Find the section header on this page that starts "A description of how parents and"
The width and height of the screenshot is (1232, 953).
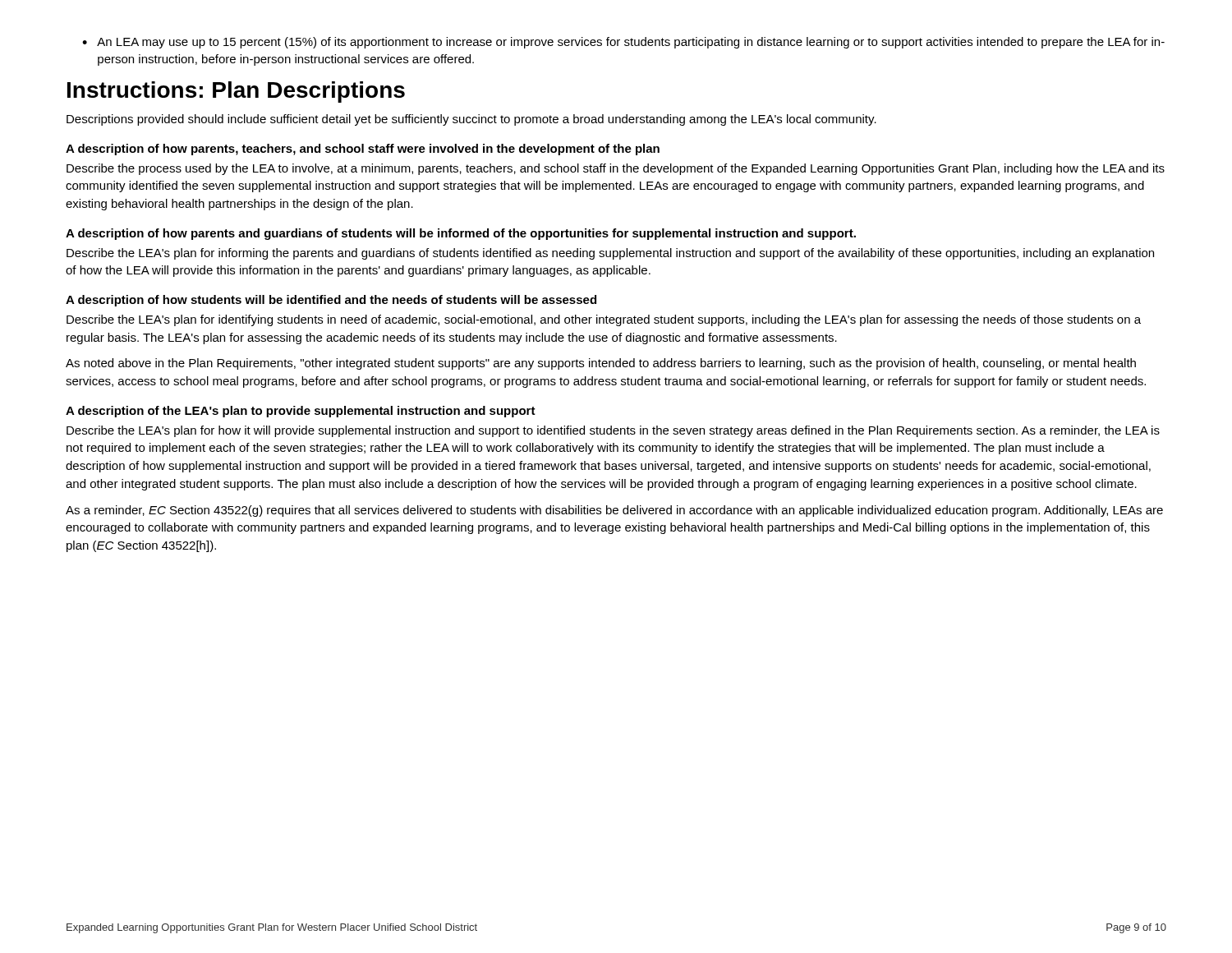tap(461, 233)
